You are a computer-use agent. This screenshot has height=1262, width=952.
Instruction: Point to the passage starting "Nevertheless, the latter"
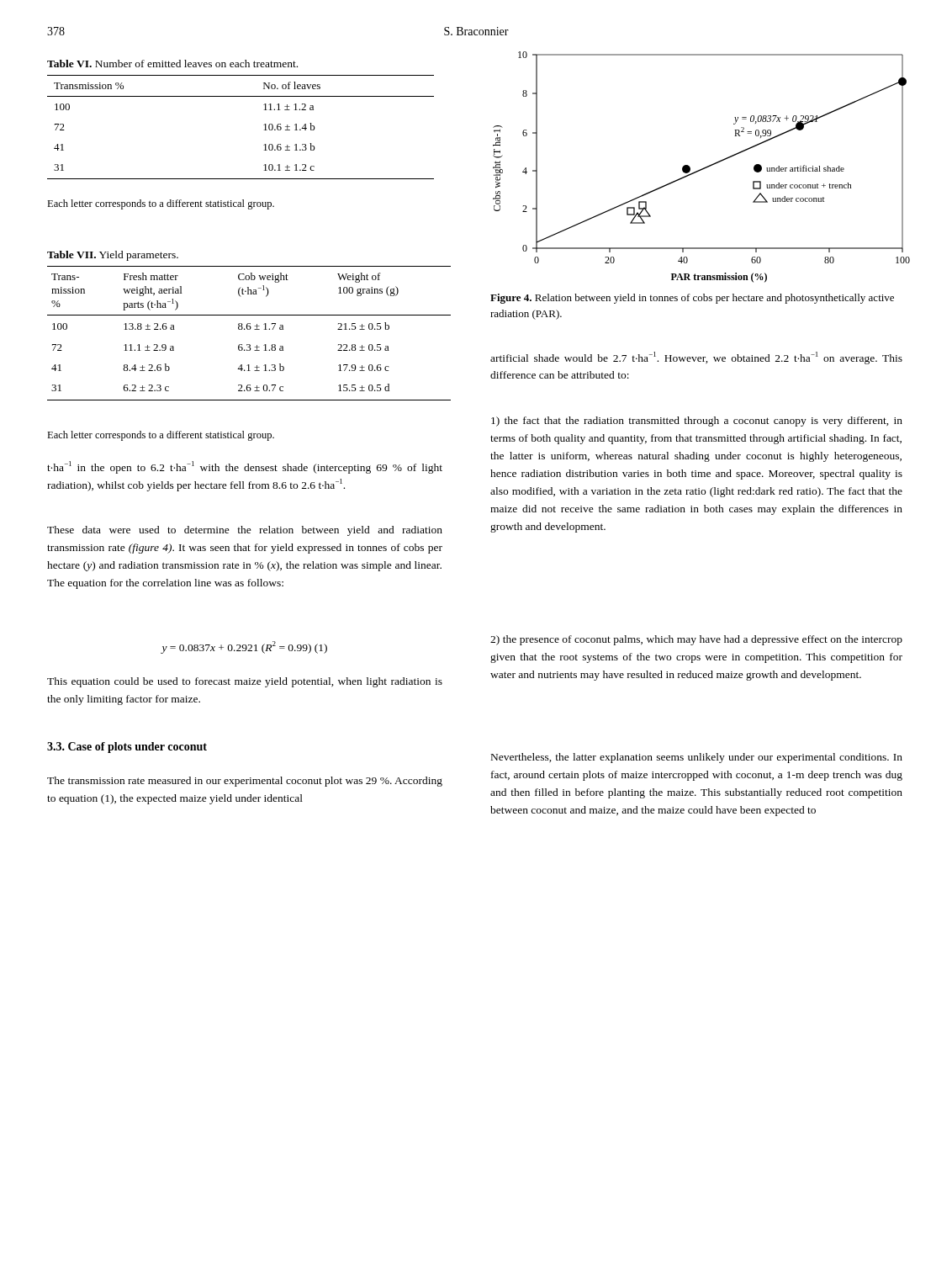[x=696, y=783]
